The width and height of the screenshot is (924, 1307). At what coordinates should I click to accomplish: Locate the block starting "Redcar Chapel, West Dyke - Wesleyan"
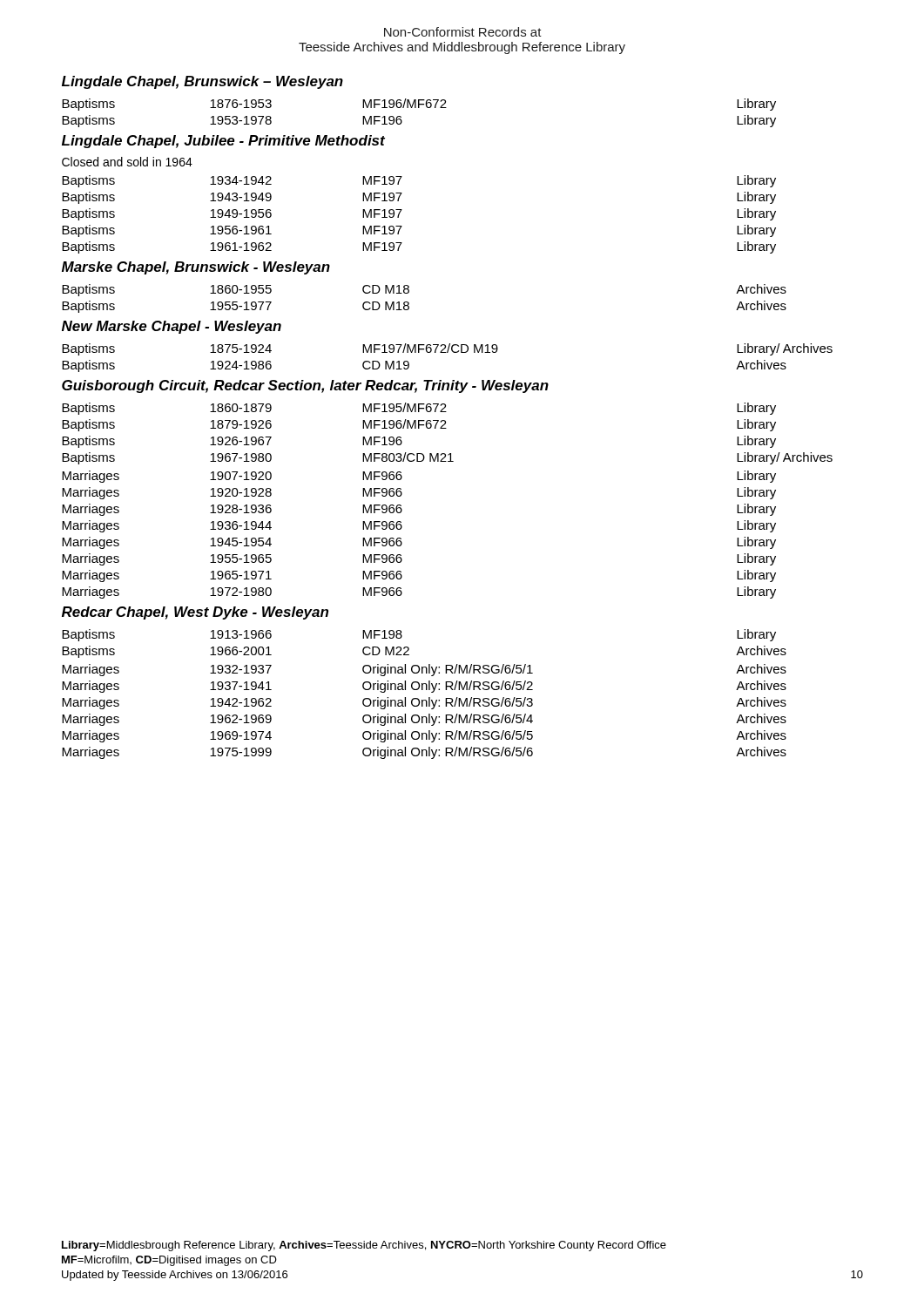(x=195, y=612)
